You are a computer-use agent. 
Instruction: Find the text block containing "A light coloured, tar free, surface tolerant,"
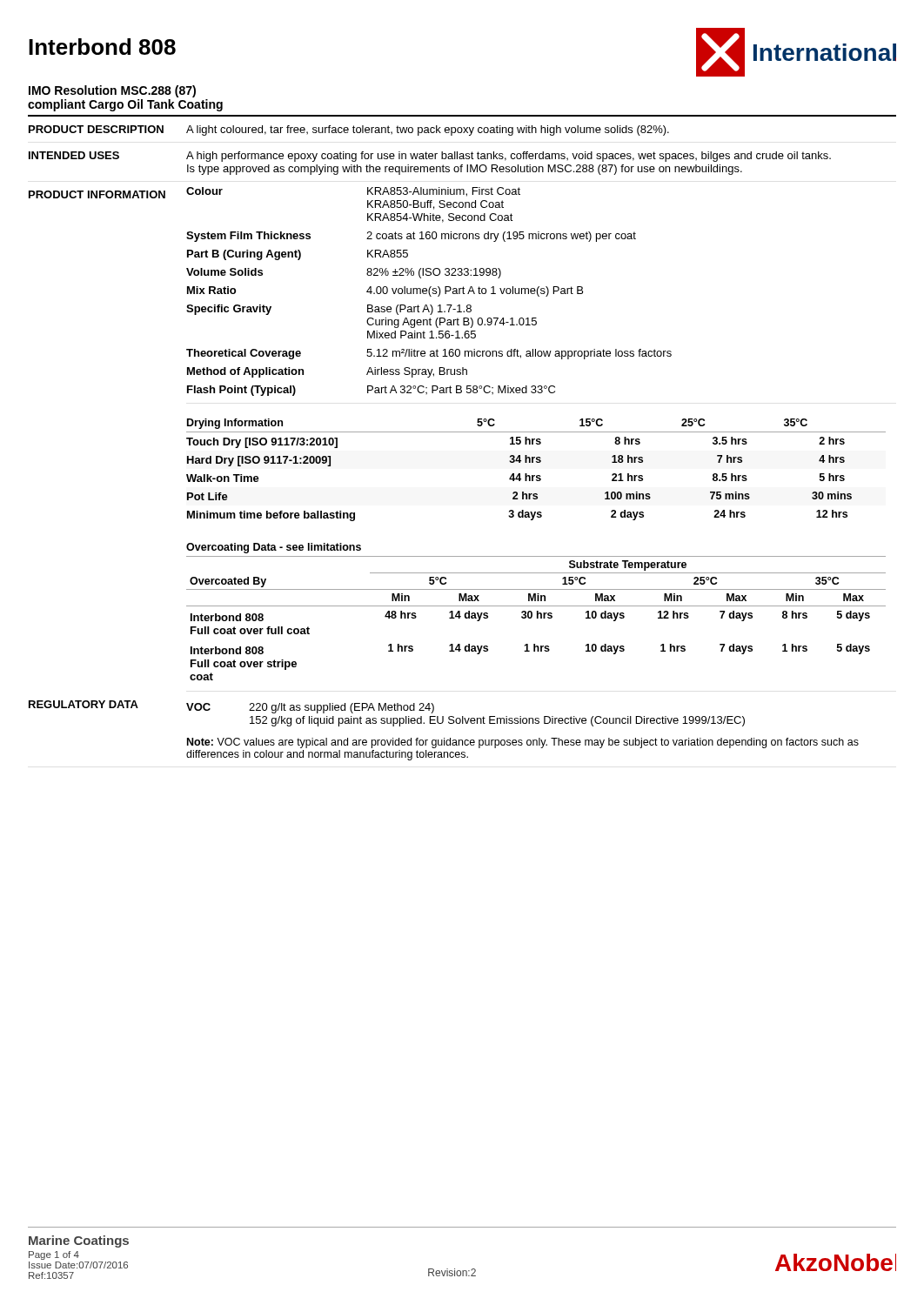coord(428,129)
